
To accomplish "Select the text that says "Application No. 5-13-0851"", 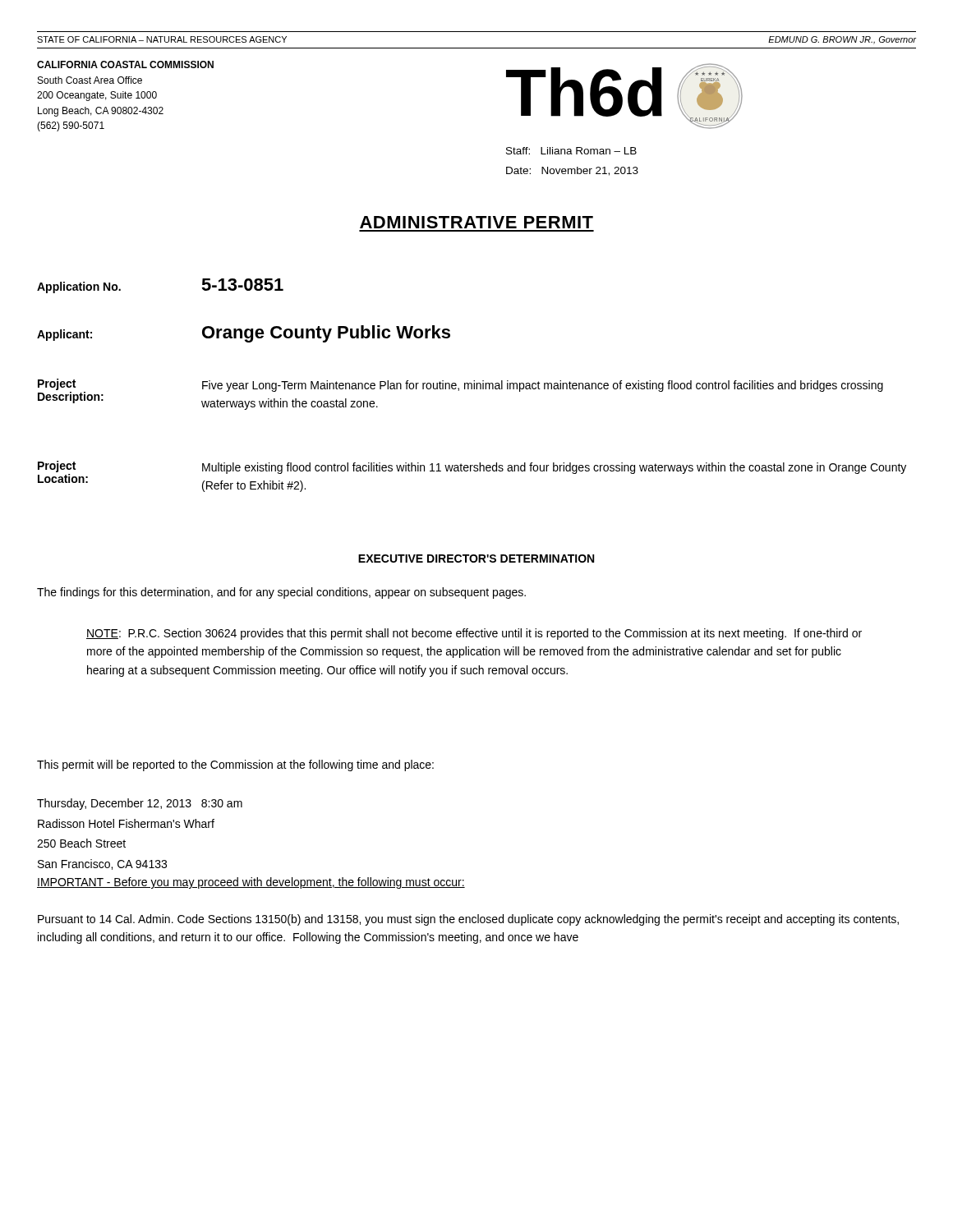I will click(x=74, y=285).
